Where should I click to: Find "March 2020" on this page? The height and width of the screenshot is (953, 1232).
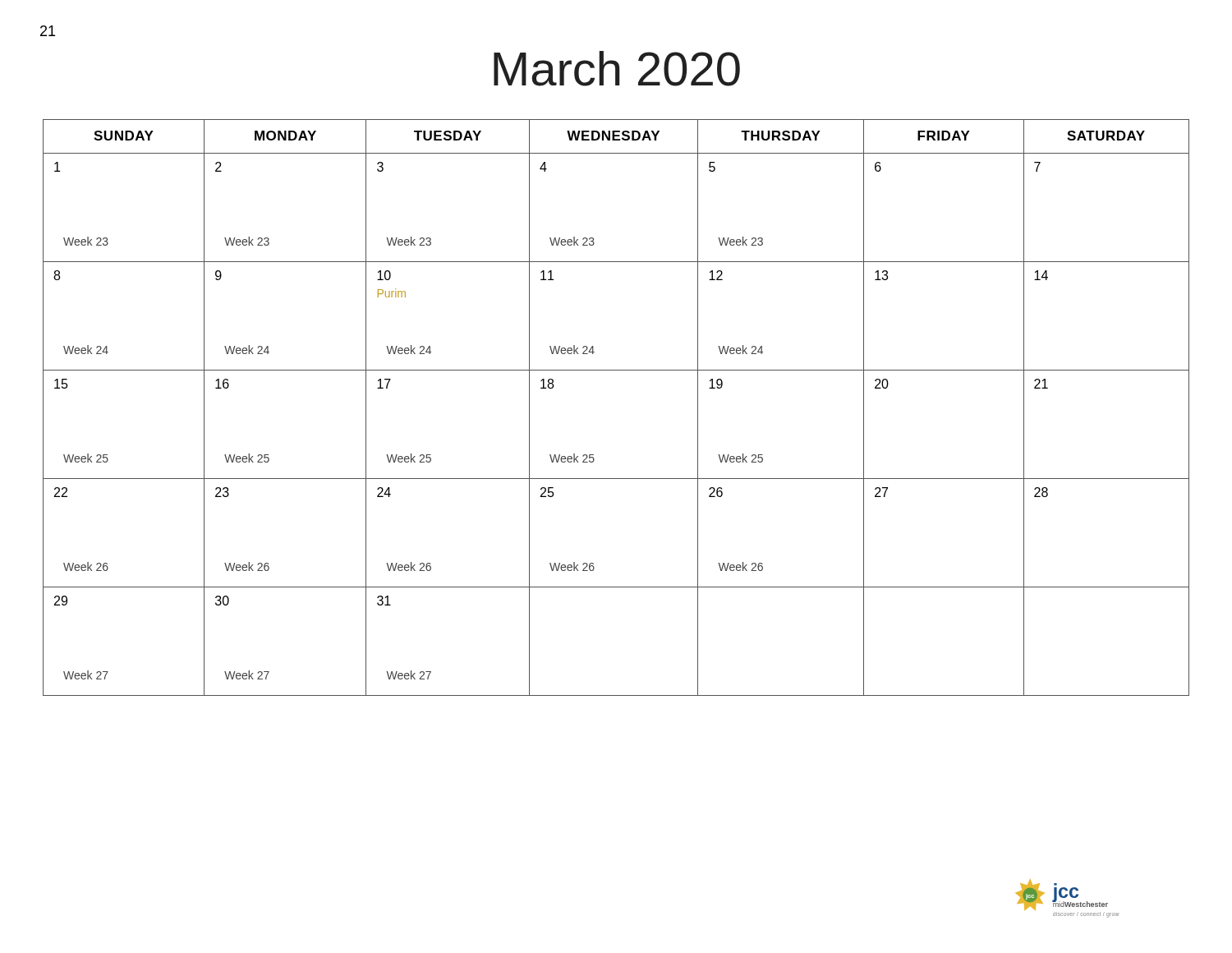click(616, 69)
